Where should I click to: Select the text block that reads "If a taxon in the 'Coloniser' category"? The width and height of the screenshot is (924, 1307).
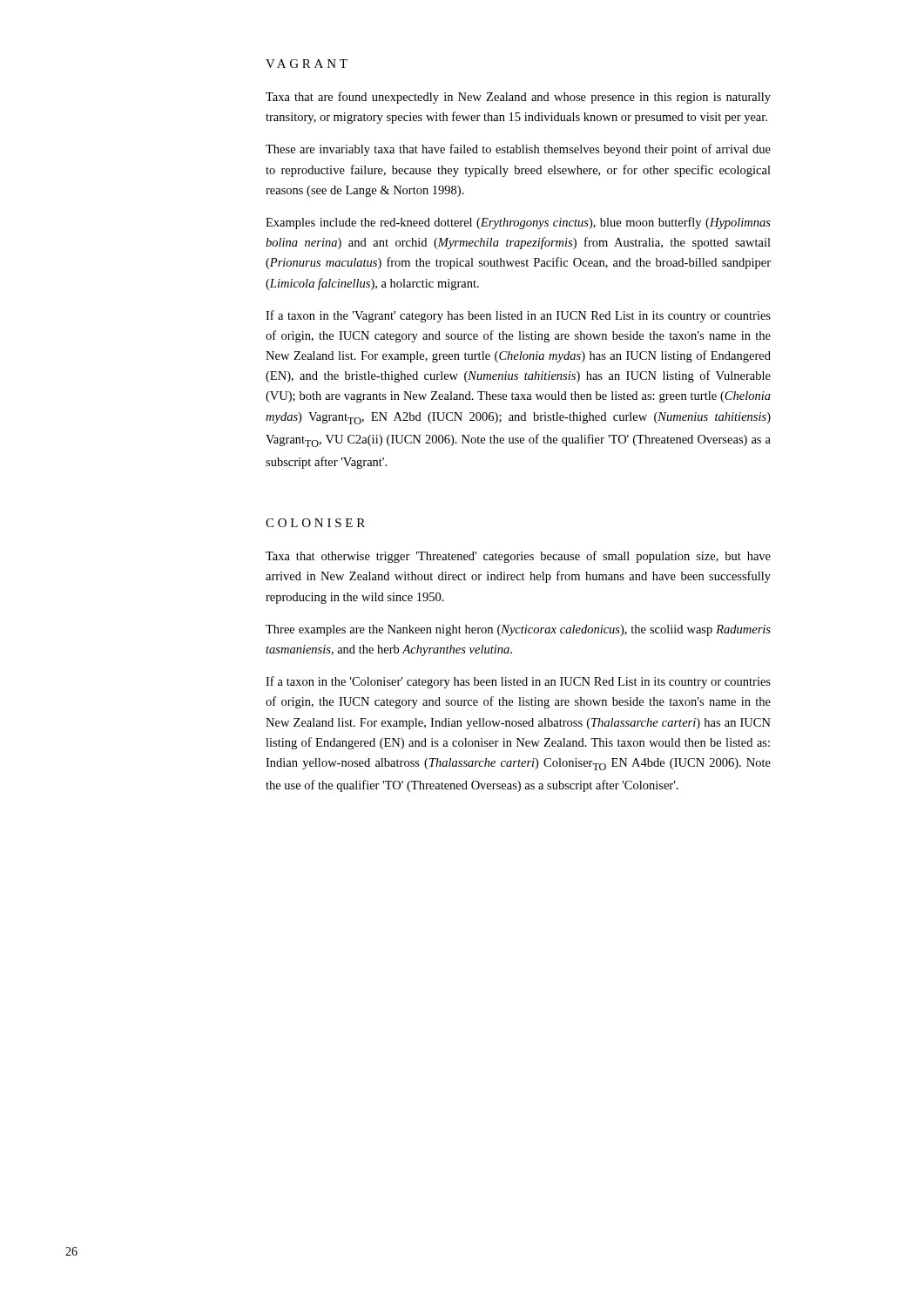click(518, 733)
